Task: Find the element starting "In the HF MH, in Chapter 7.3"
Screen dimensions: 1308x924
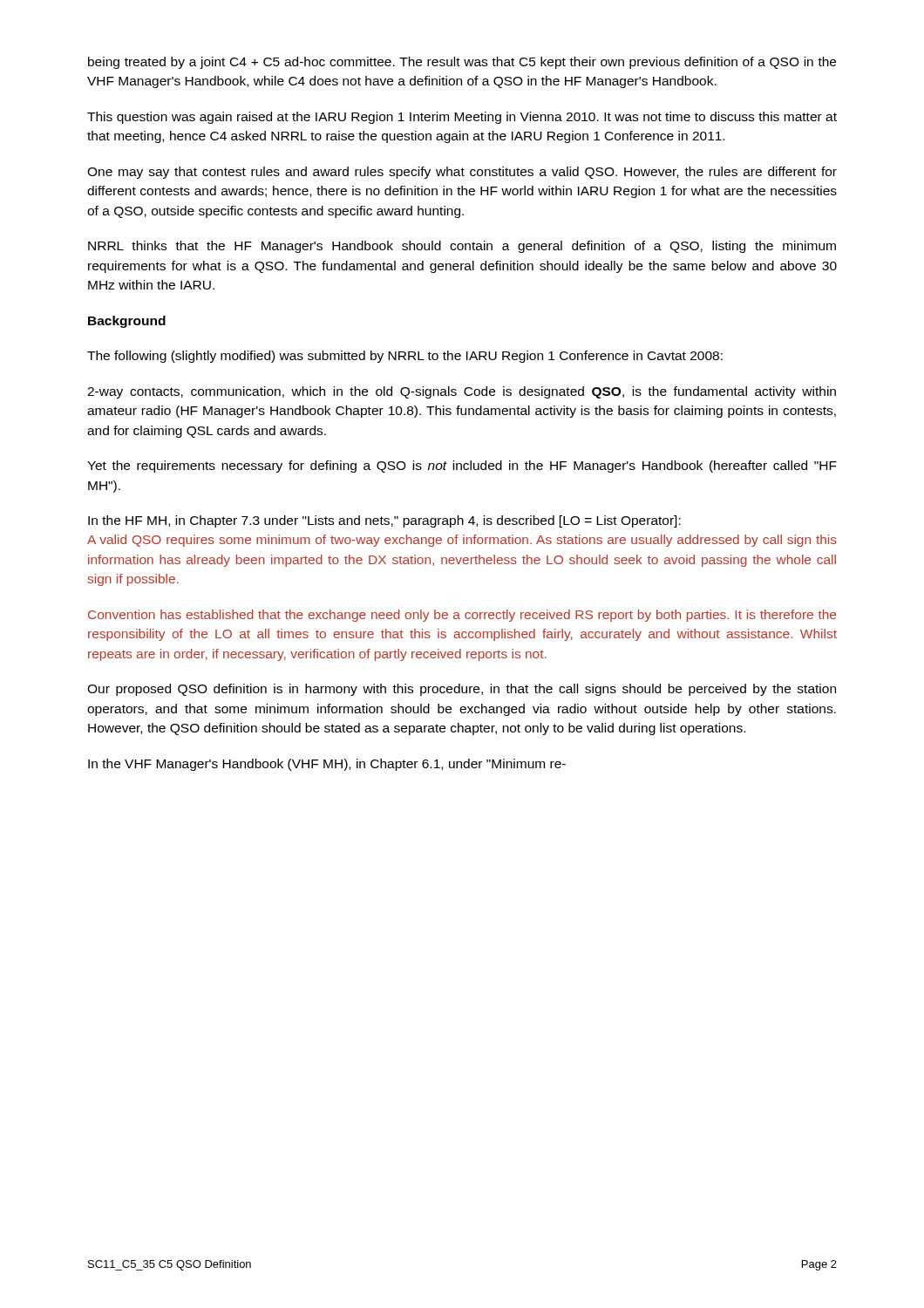Action: click(462, 549)
